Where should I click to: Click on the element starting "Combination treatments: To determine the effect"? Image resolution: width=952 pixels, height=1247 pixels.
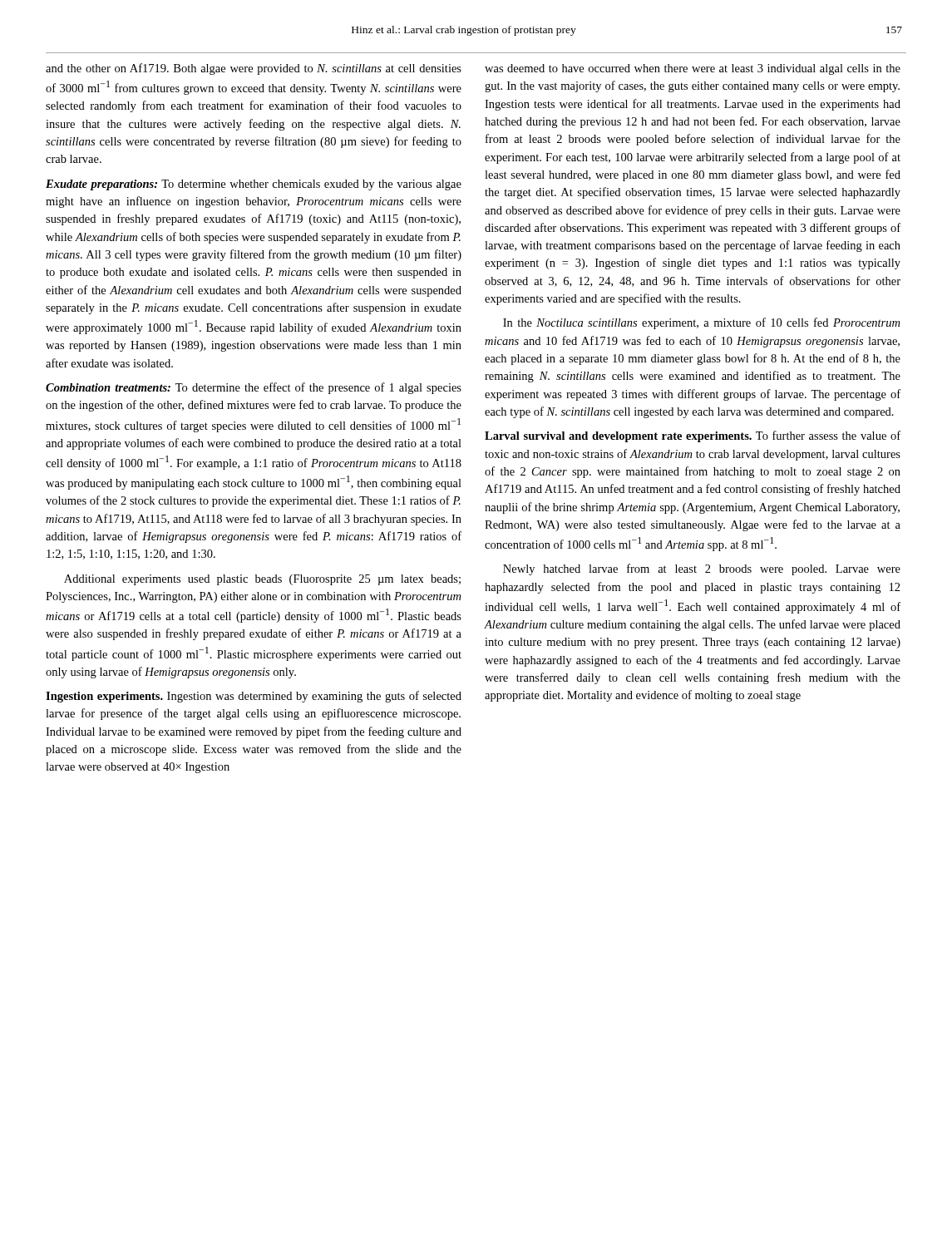[254, 471]
